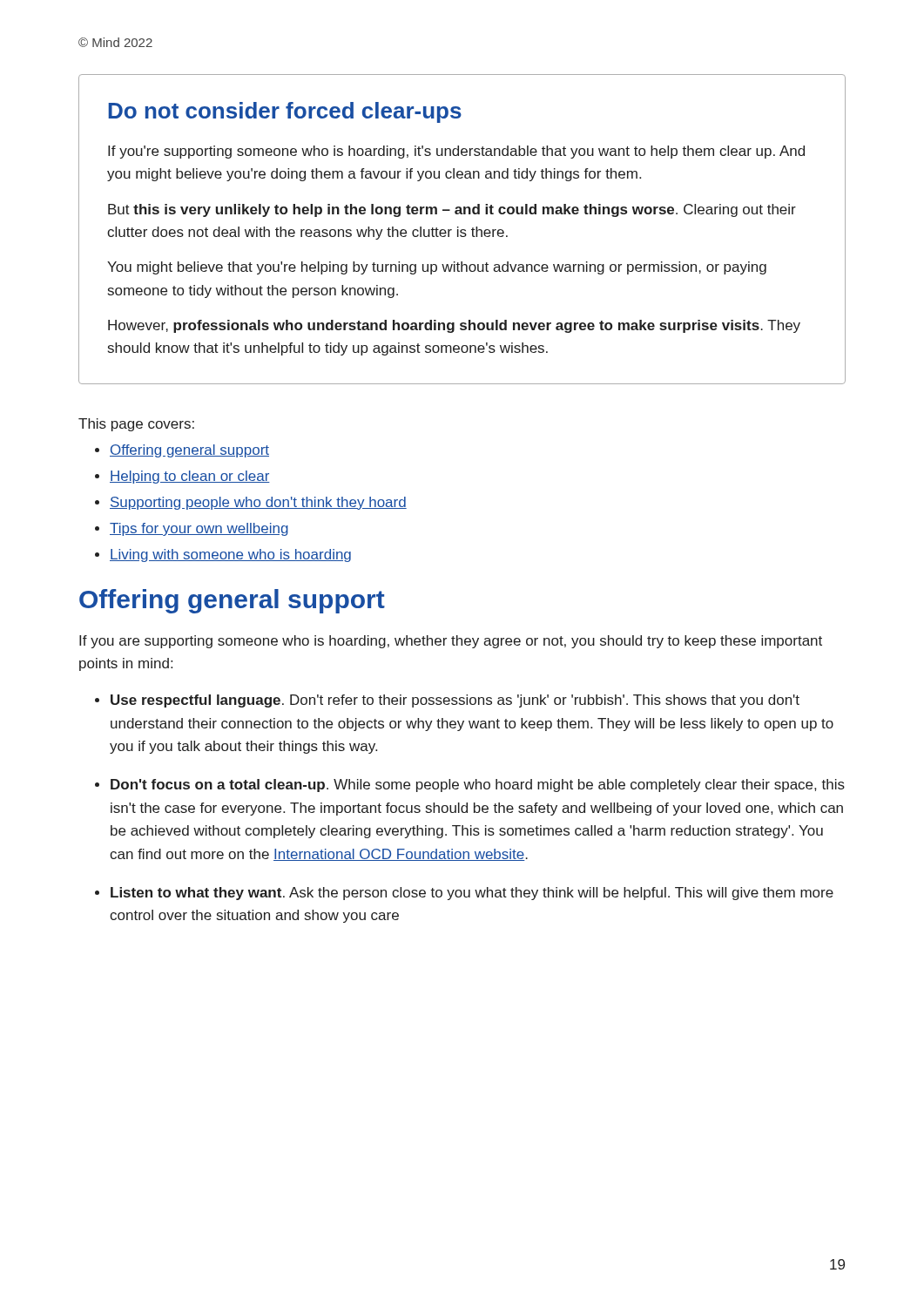Image resolution: width=924 pixels, height=1307 pixels.
Task: Find the text block starting "Use respectful language. Don't refer to"
Action: pyautogui.click(x=472, y=723)
